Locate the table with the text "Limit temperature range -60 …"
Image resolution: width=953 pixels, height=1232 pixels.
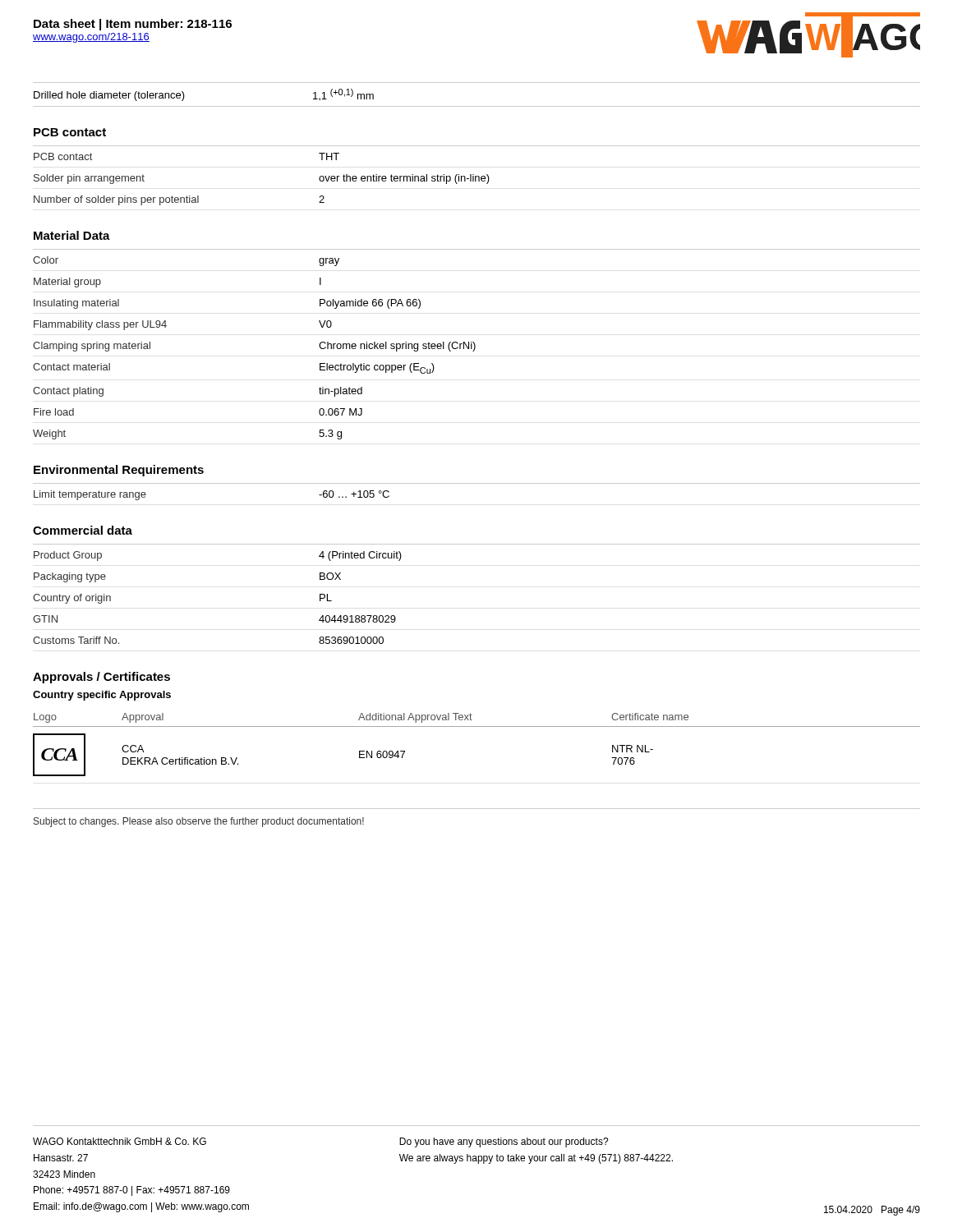476,494
